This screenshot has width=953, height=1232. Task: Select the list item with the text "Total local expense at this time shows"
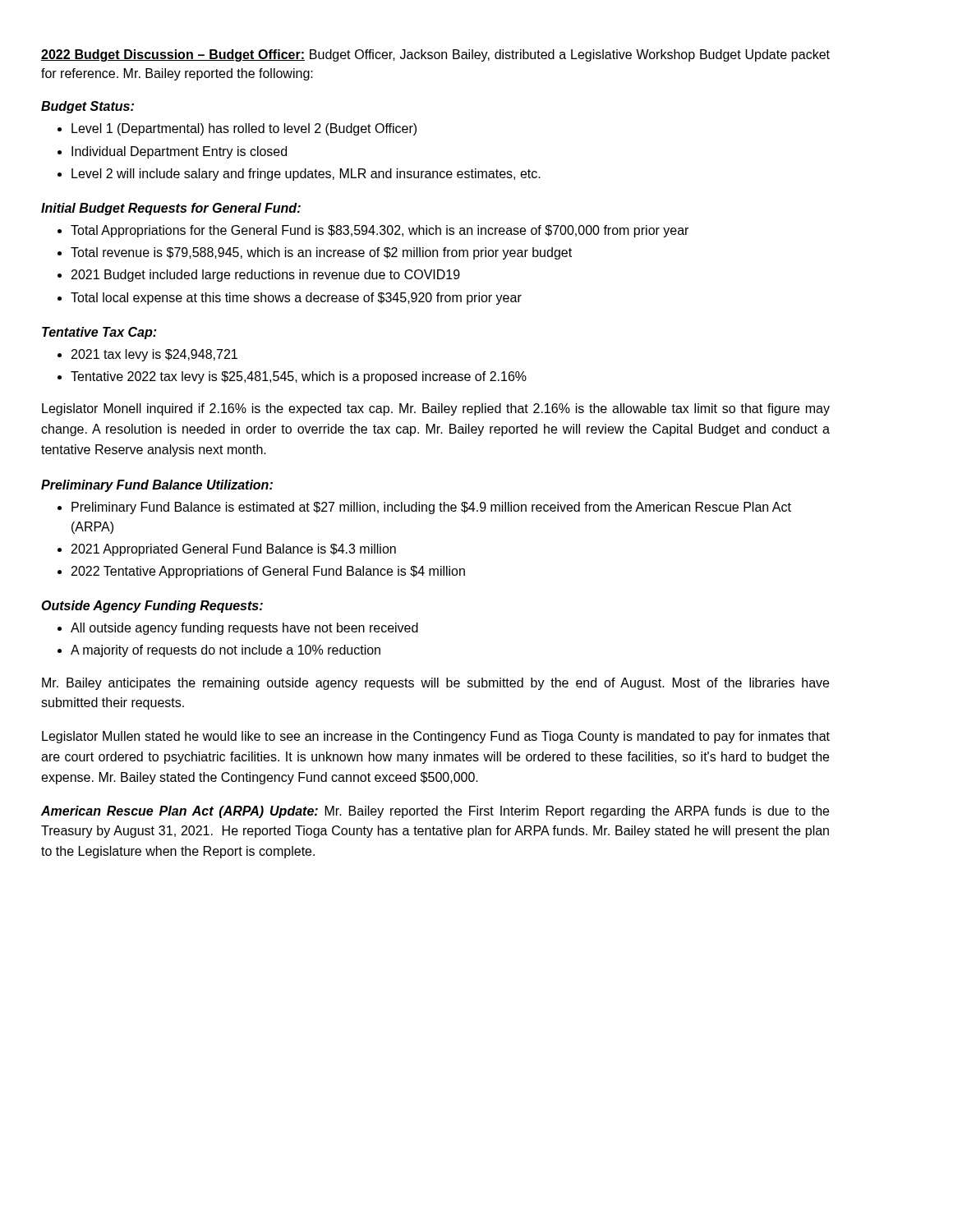pos(296,297)
